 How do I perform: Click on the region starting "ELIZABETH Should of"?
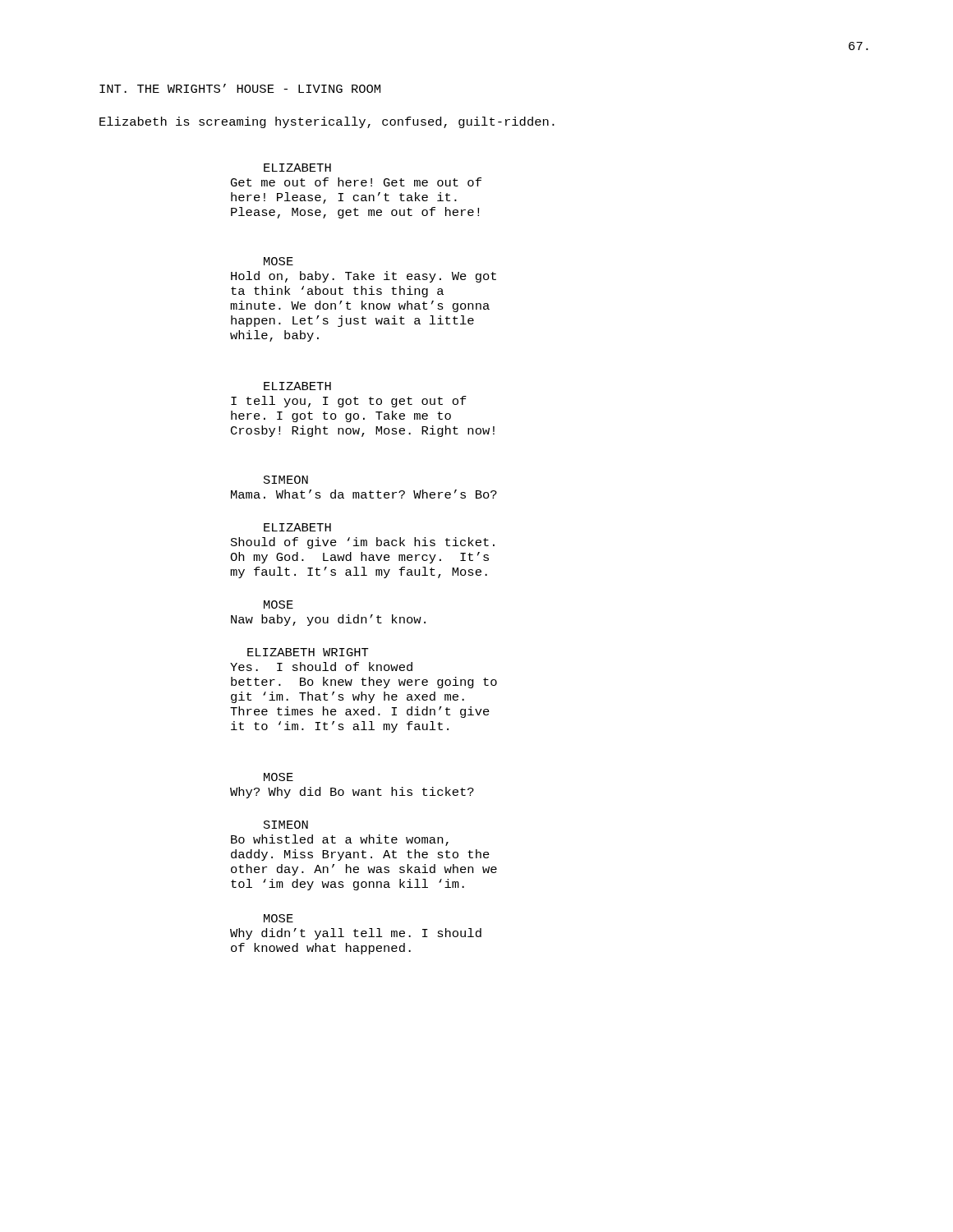pos(297,527)
